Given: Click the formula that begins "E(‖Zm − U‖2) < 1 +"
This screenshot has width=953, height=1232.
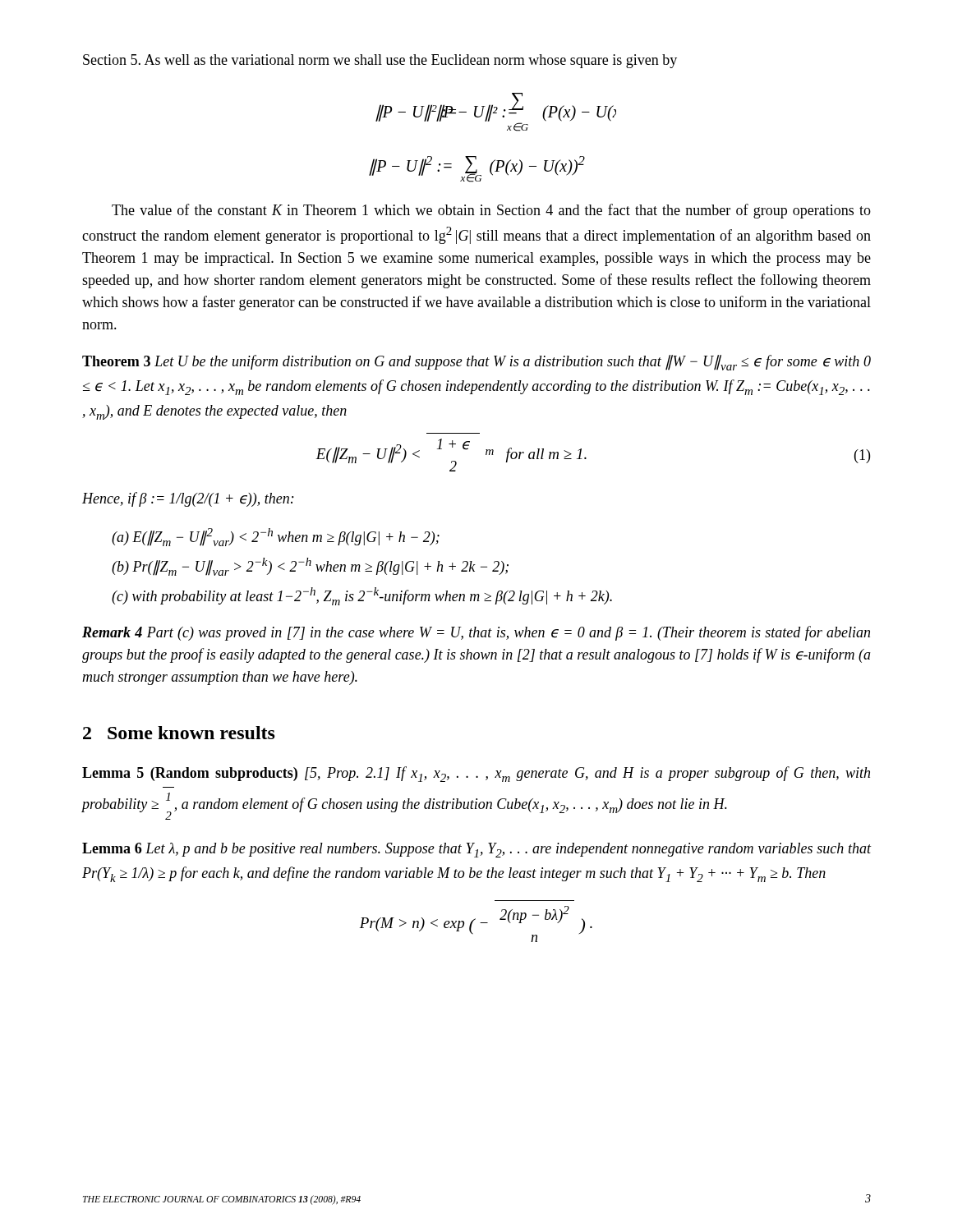Looking at the screenshot, I should pos(476,455).
